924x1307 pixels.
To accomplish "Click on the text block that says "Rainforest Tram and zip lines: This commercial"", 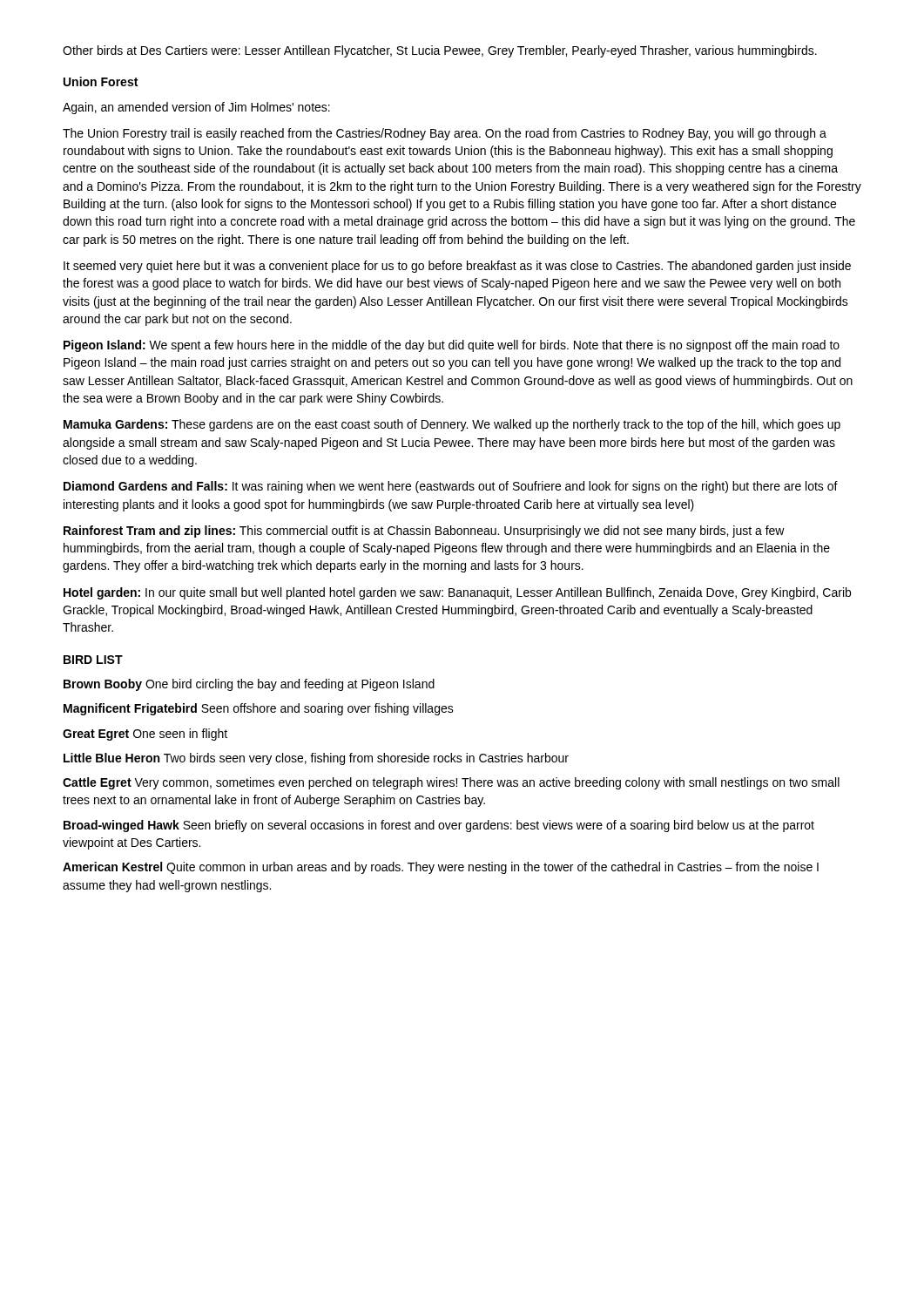I will [462, 548].
